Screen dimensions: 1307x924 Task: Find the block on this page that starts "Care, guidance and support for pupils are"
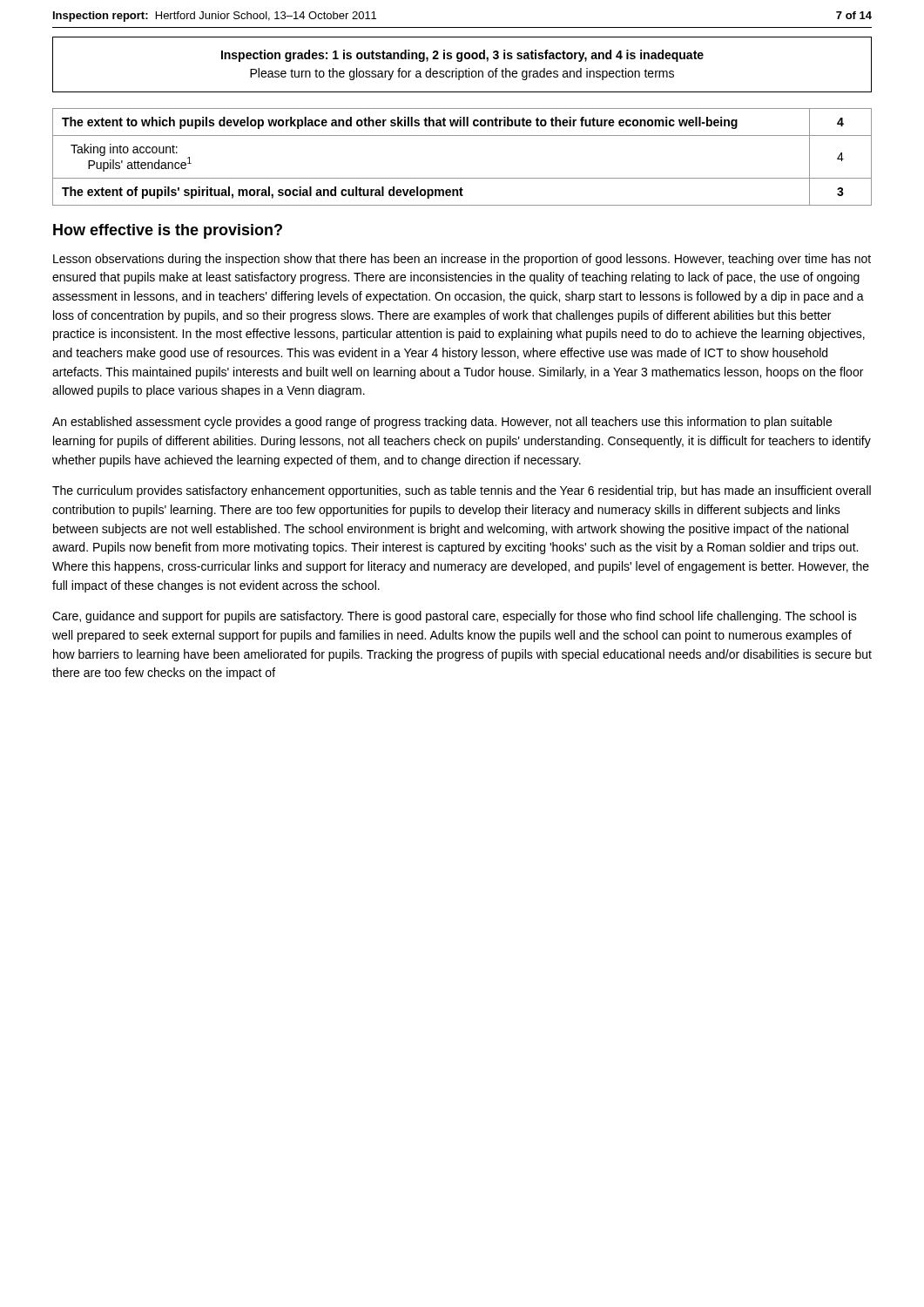tap(462, 645)
